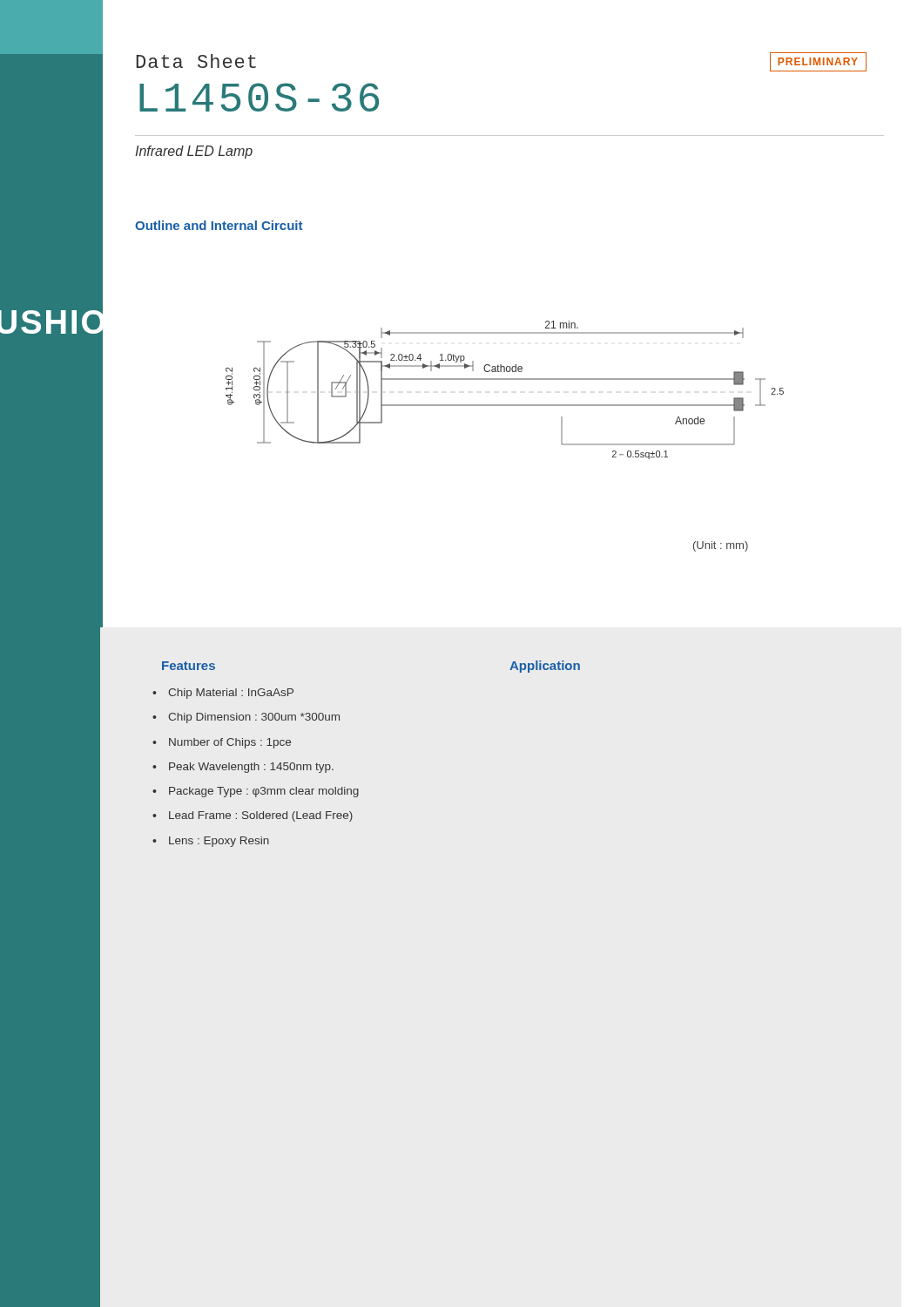Viewport: 924px width, 1307px height.
Task: Locate the engineering diagram
Action: click(x=501, y=392)
